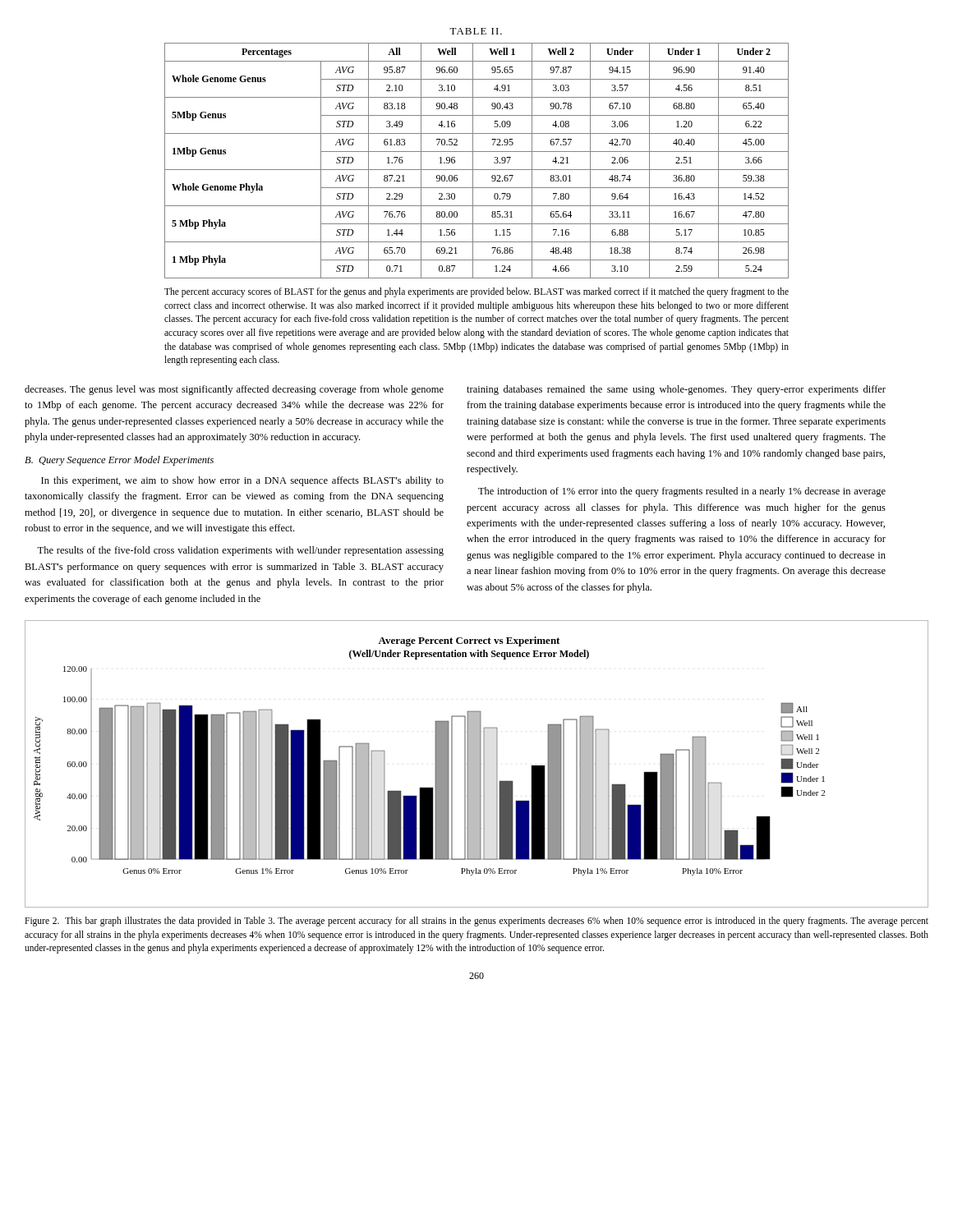This screenshot has width=953, height=1232.
Task: Navigate to the block starting "training databases remained the same using"
Action: (676, 429)
